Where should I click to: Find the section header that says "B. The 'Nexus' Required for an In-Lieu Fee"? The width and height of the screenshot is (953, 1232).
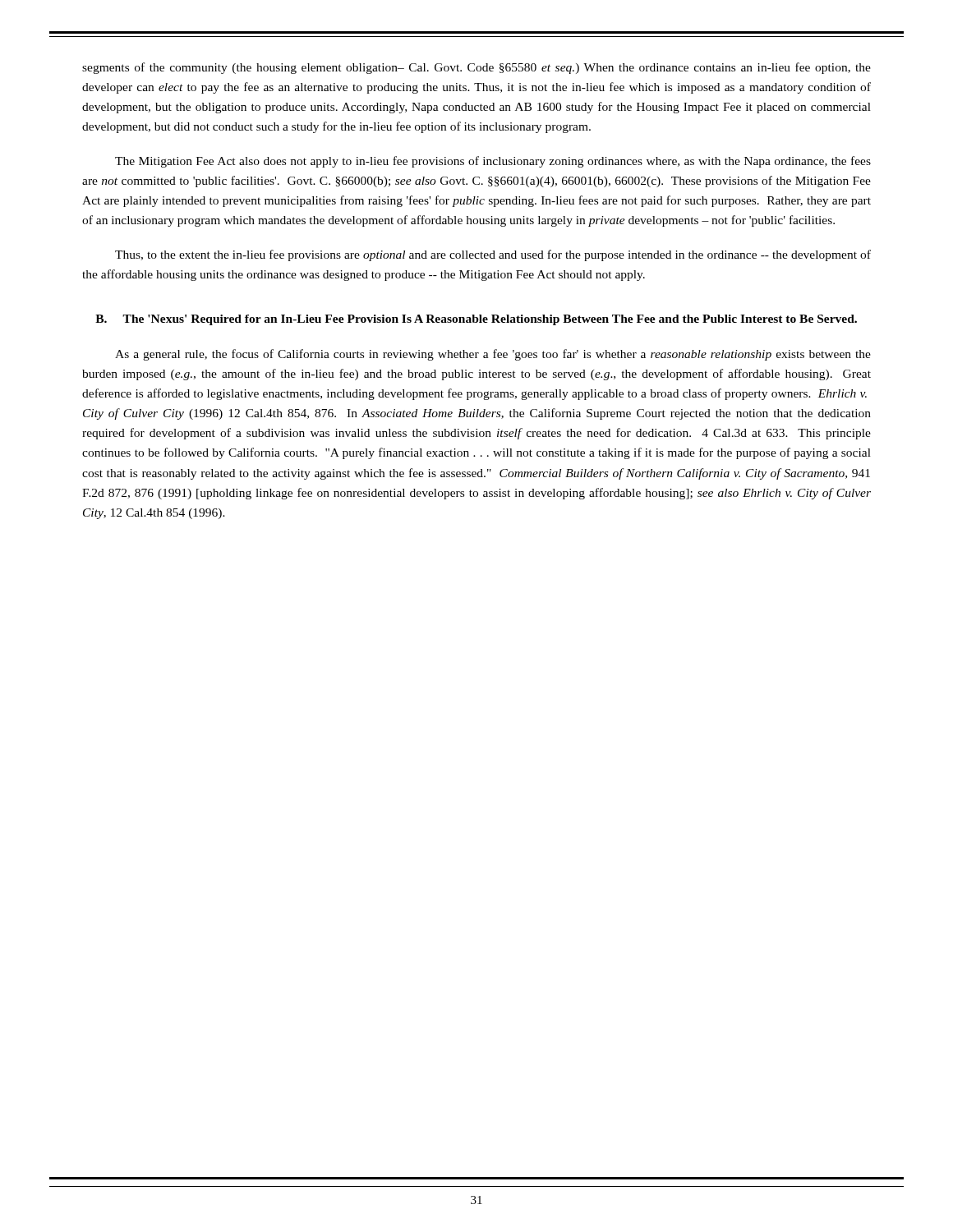[476, 318]
